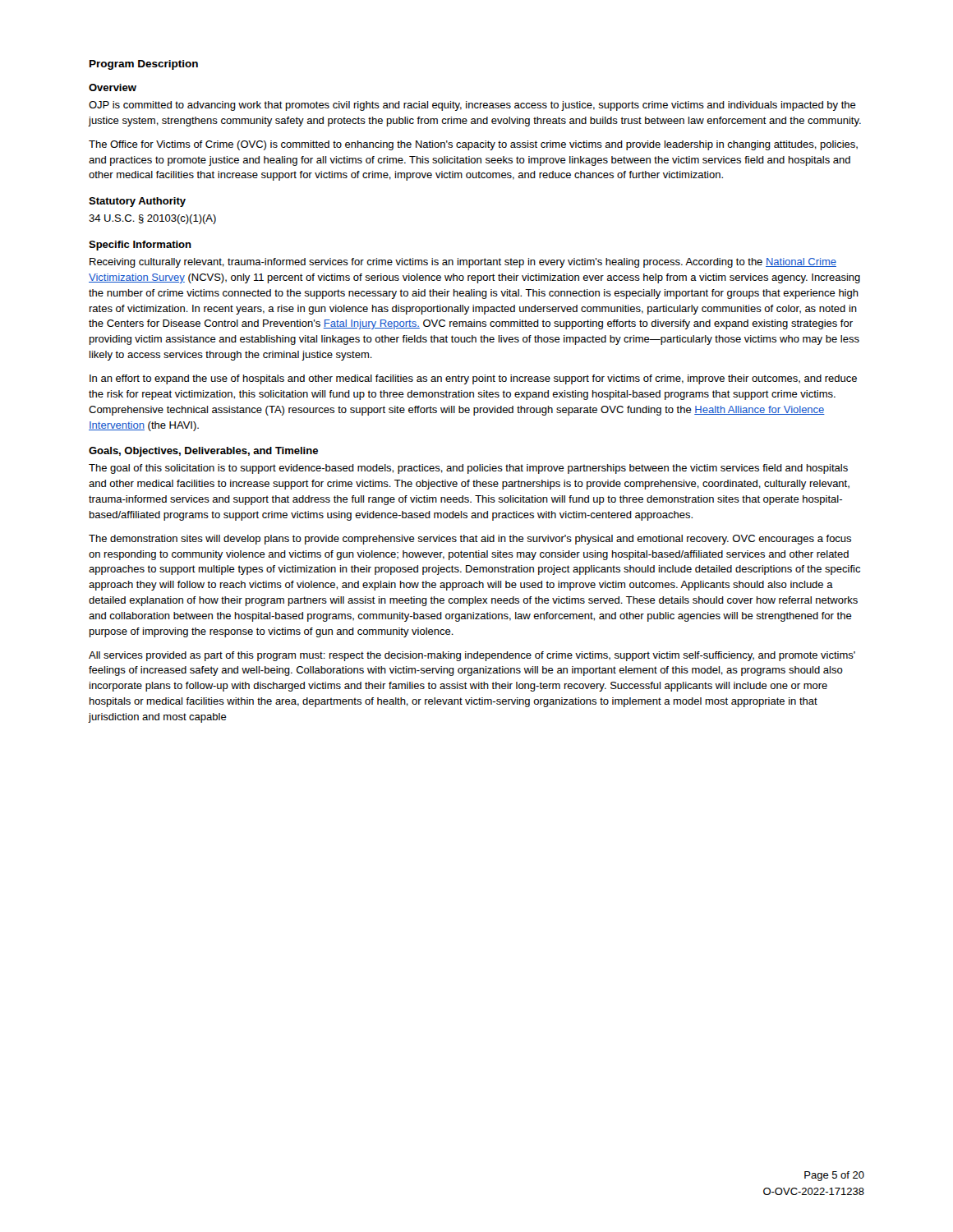Click the passage that begins "Receiving culturally relevant, trauma-informed services"
Viewport: 953px width, 1232px height.
[x=476, y=309]
